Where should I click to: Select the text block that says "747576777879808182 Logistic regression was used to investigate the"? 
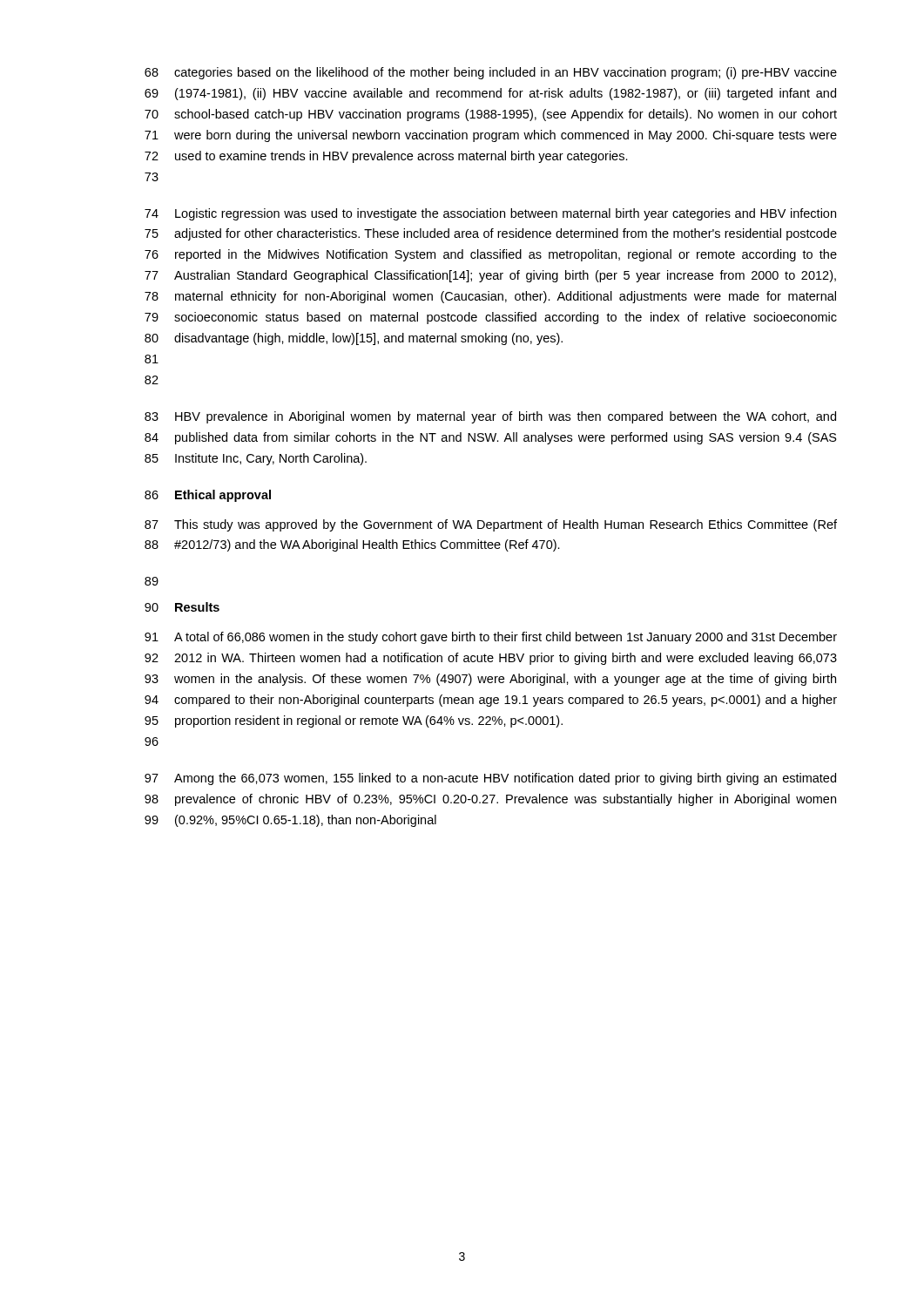[475, 297]
